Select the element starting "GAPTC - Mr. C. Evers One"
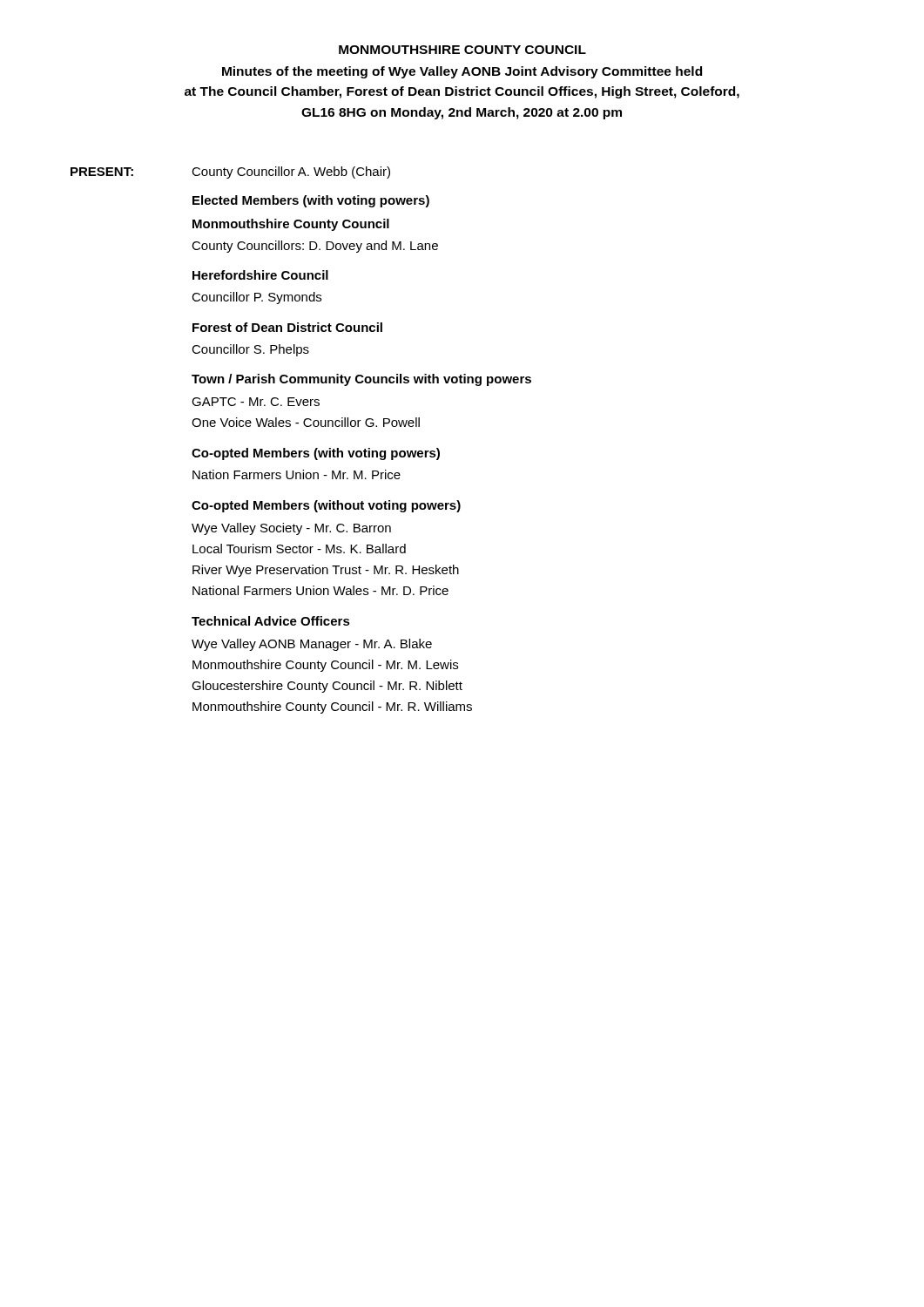Image resolution: width=924 pixels, height=1307 pixels. pos(306,412)
